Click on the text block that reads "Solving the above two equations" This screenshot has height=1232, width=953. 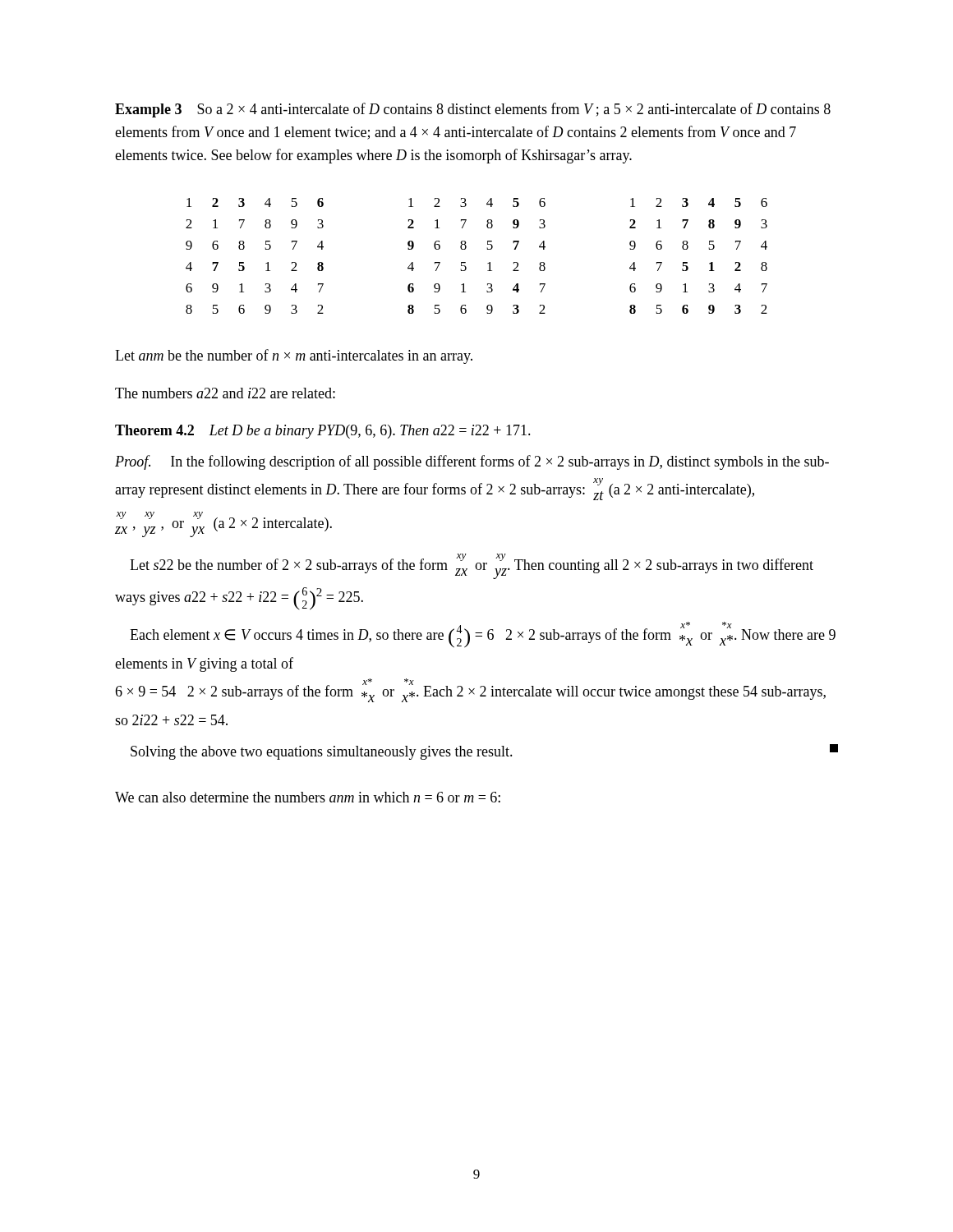tap(476, 751)
